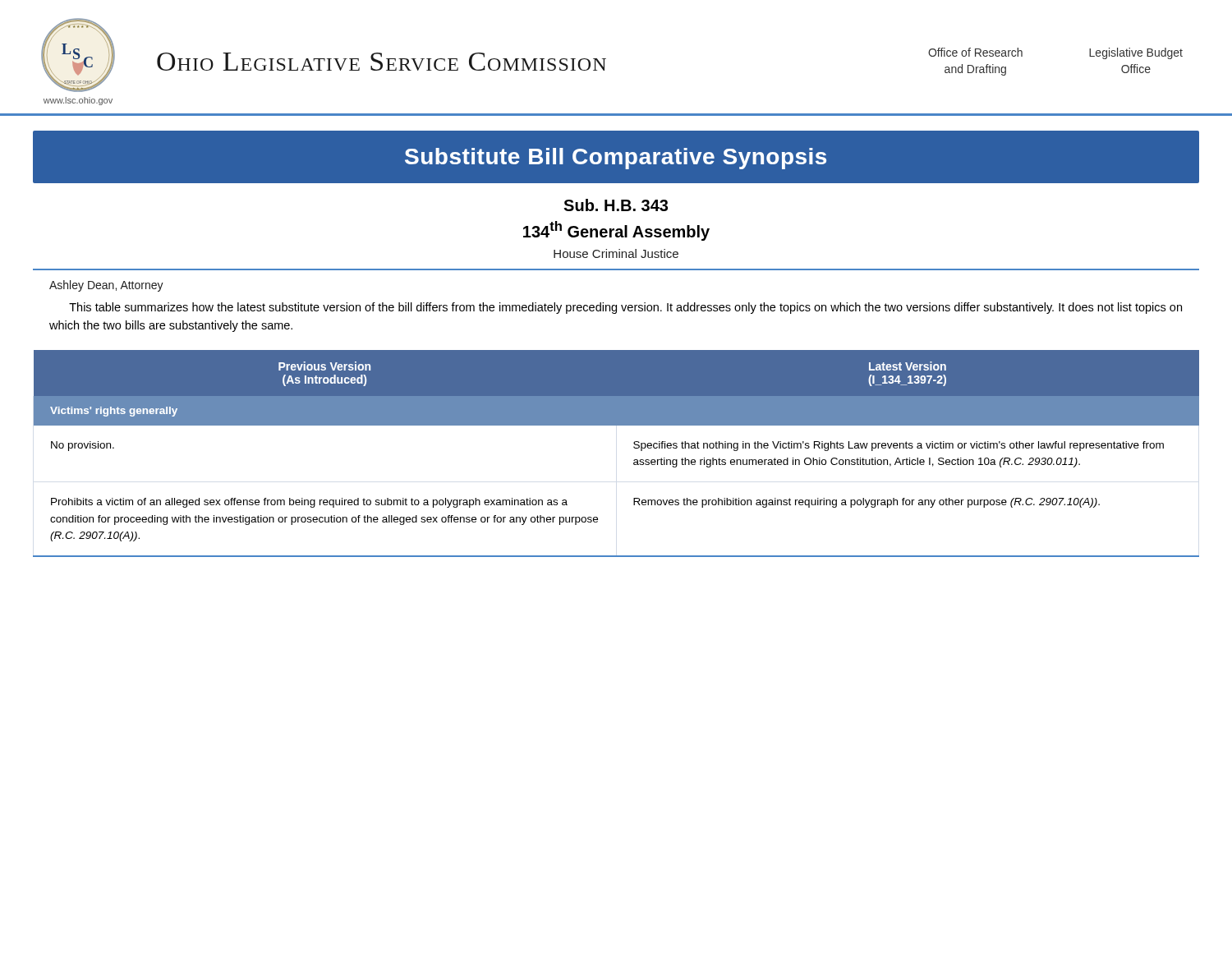Viewport: 1232px width, 953px height.
Task: Point to the element starting "This table summarizes how the latest substitute version"
Action: coord(616,316)
